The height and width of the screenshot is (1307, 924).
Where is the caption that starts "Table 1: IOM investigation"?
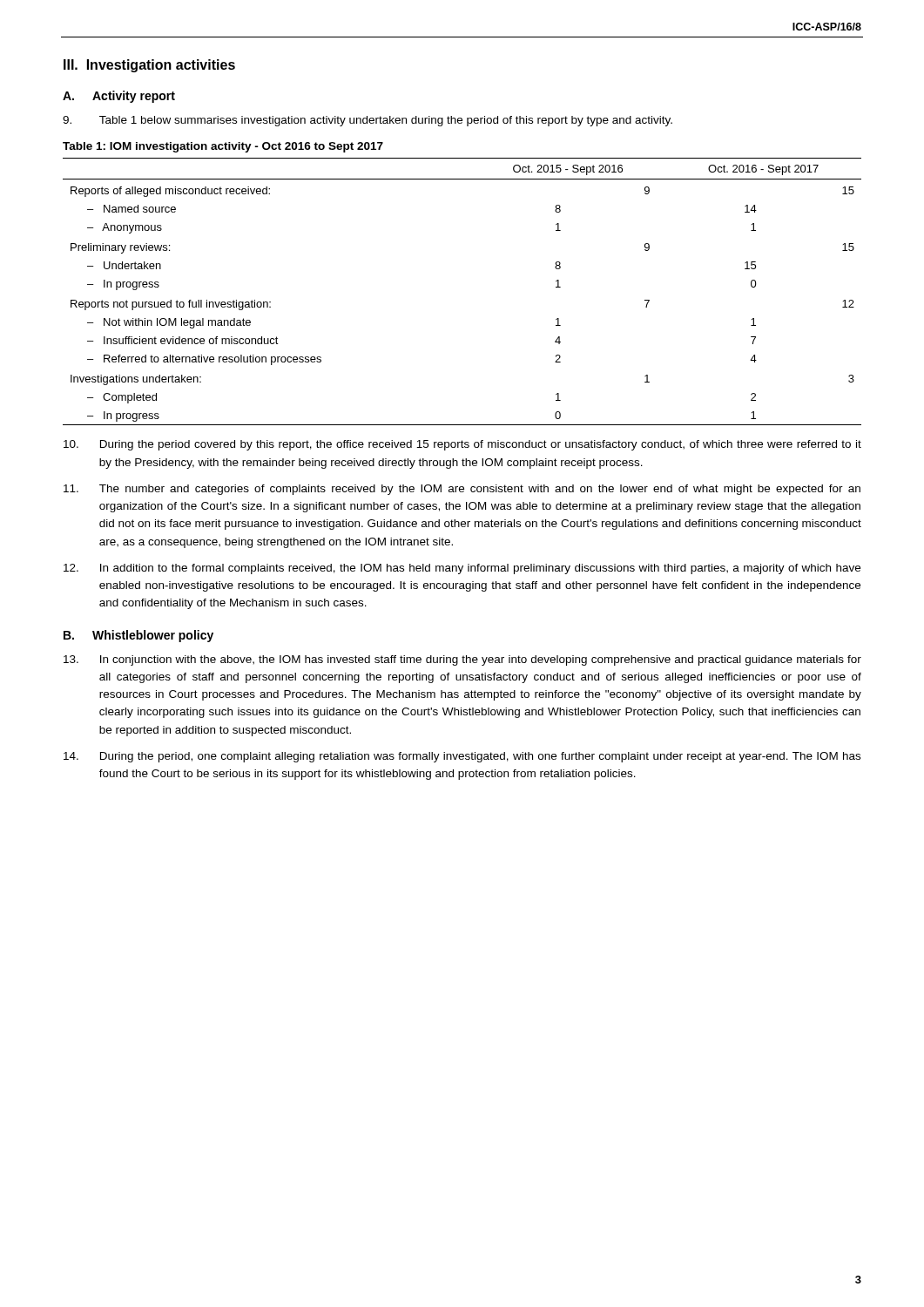pos(223,146)
